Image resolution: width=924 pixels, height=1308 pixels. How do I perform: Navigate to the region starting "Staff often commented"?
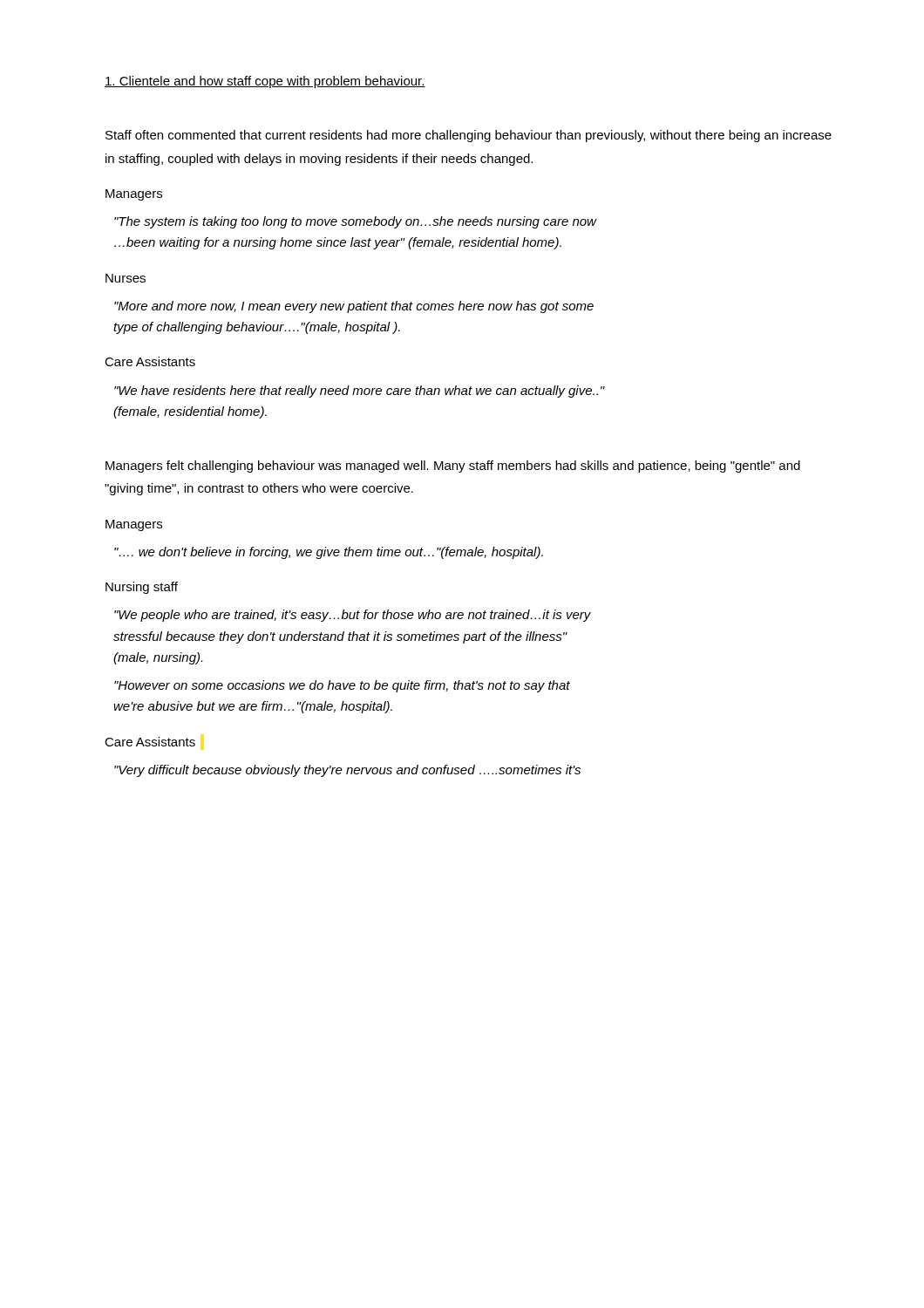tap(468, 146)
